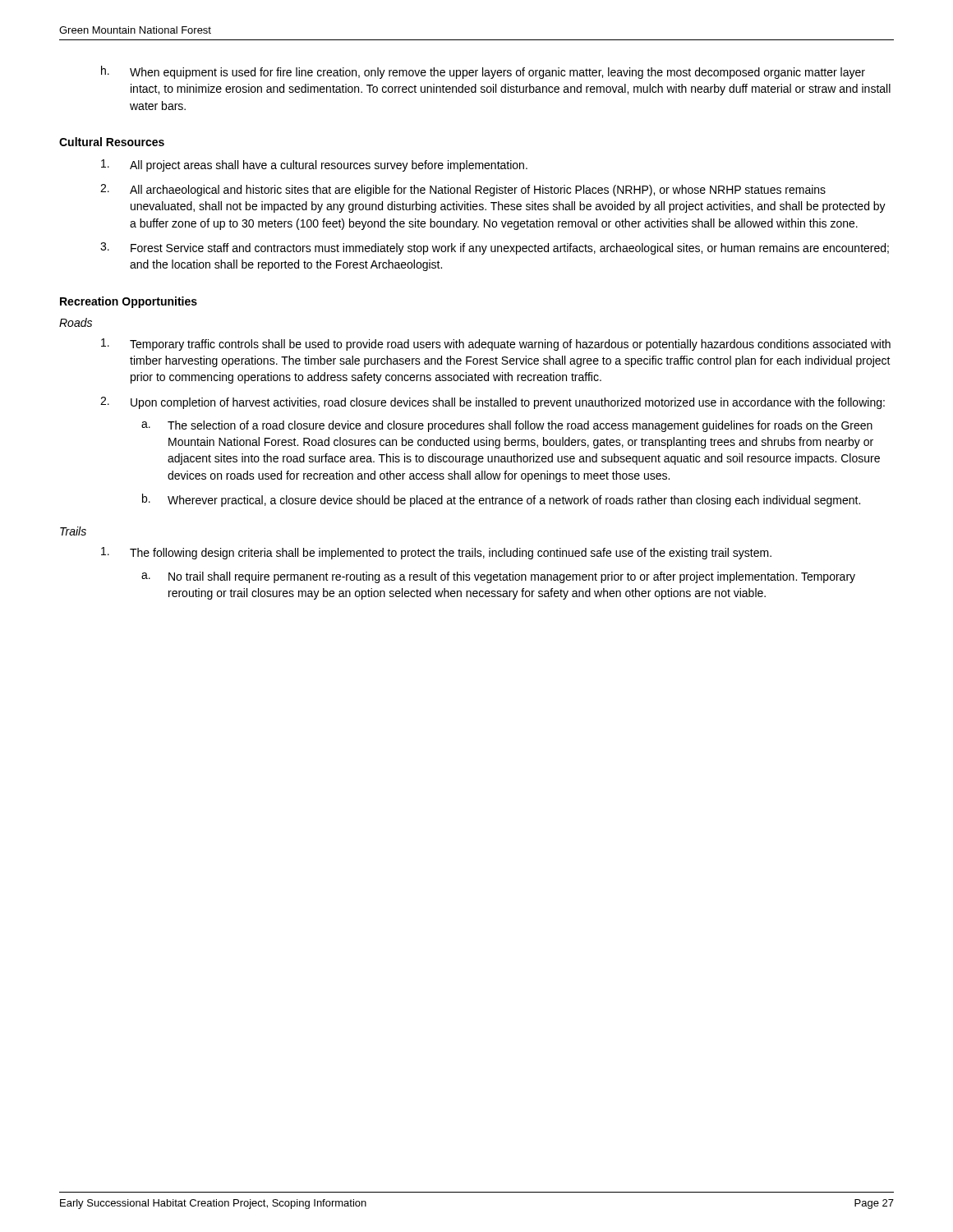Find the block on this page that starts "All project areas shall have a cultural"

pos(314,165)
